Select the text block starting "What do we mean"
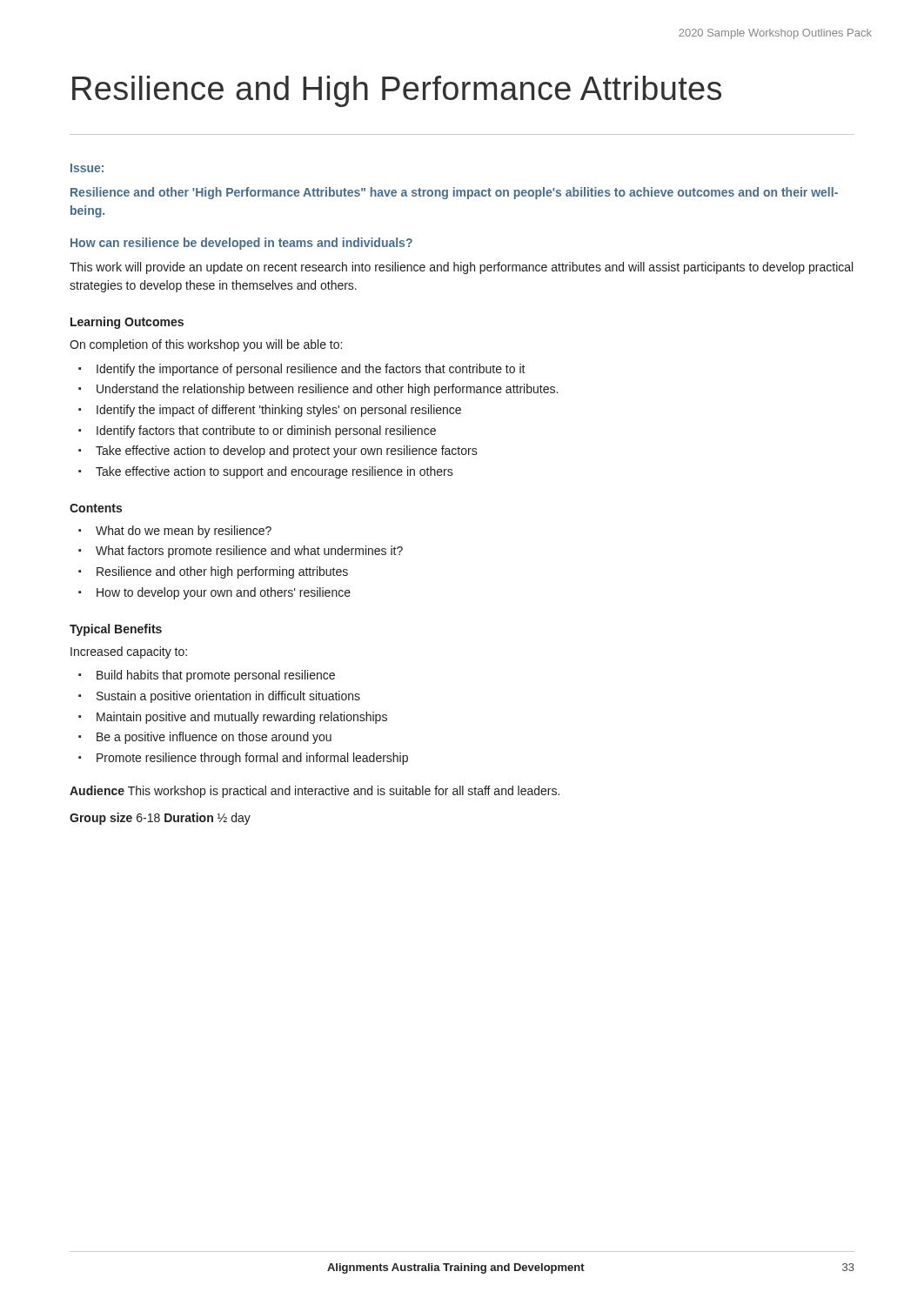 (x=184, y=531)
